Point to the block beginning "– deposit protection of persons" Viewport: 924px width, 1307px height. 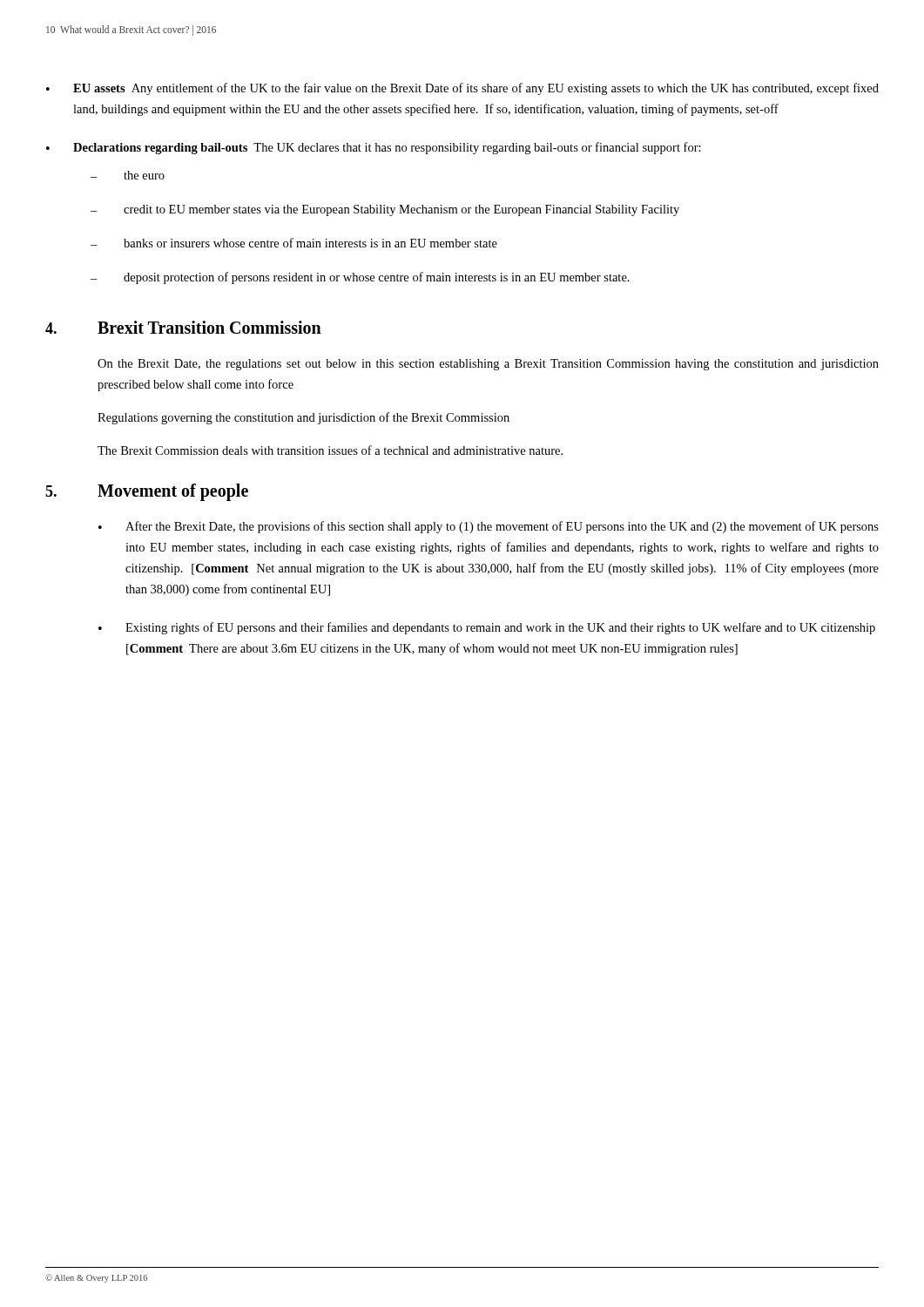(x=485, y=278)
